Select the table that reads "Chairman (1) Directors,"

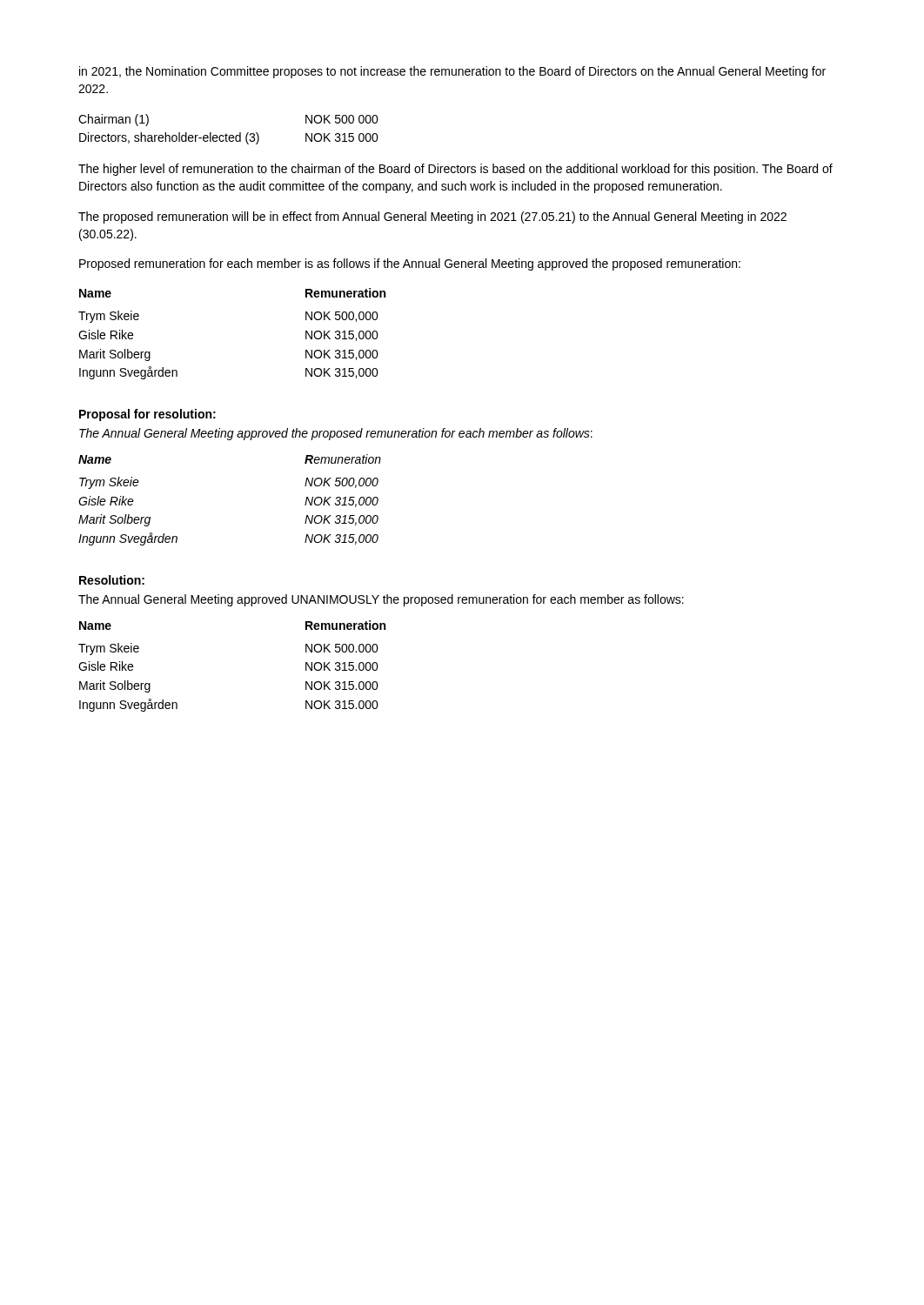pos(462,129)
